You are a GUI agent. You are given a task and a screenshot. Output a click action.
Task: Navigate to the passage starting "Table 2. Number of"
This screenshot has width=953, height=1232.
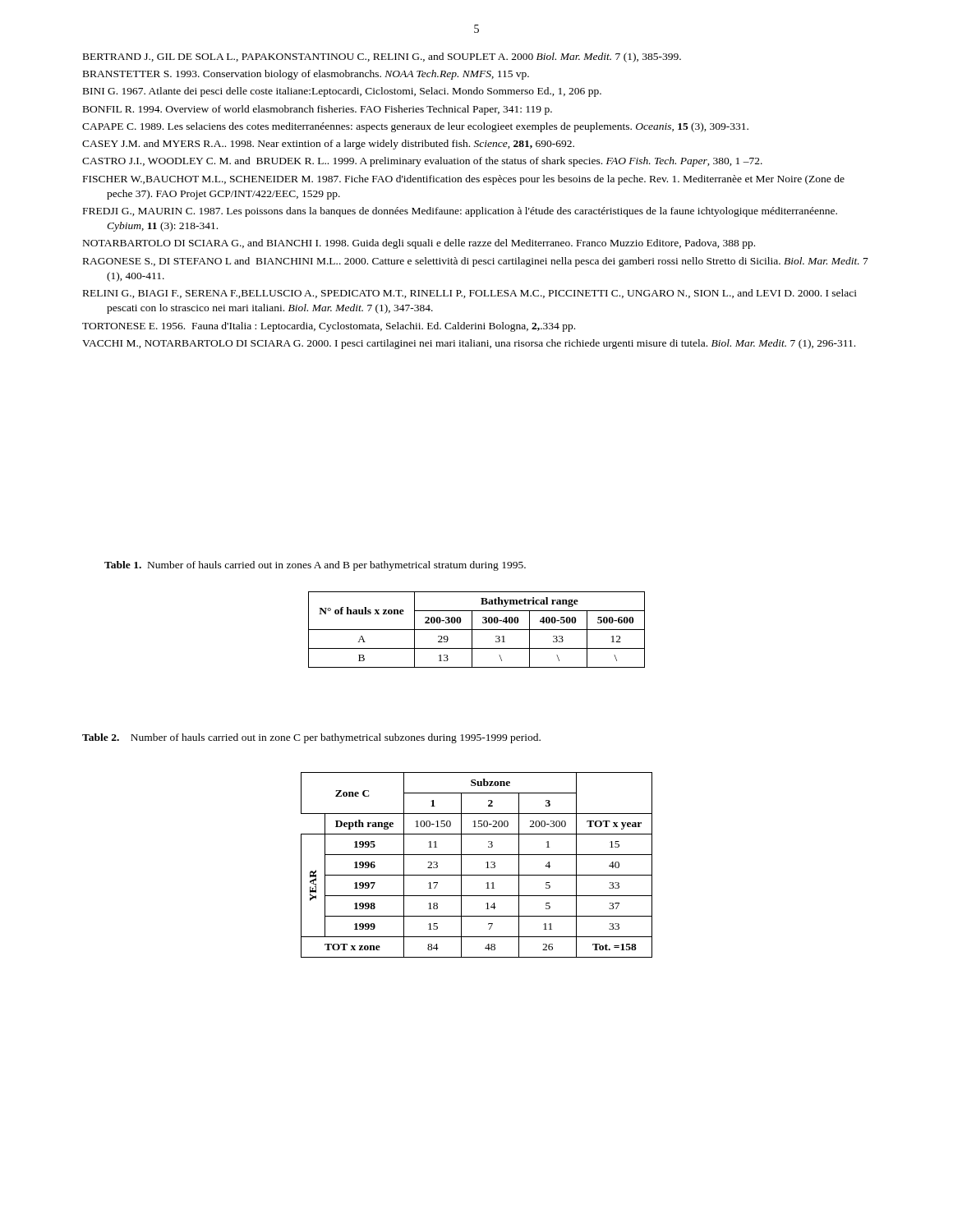point(312,737)
